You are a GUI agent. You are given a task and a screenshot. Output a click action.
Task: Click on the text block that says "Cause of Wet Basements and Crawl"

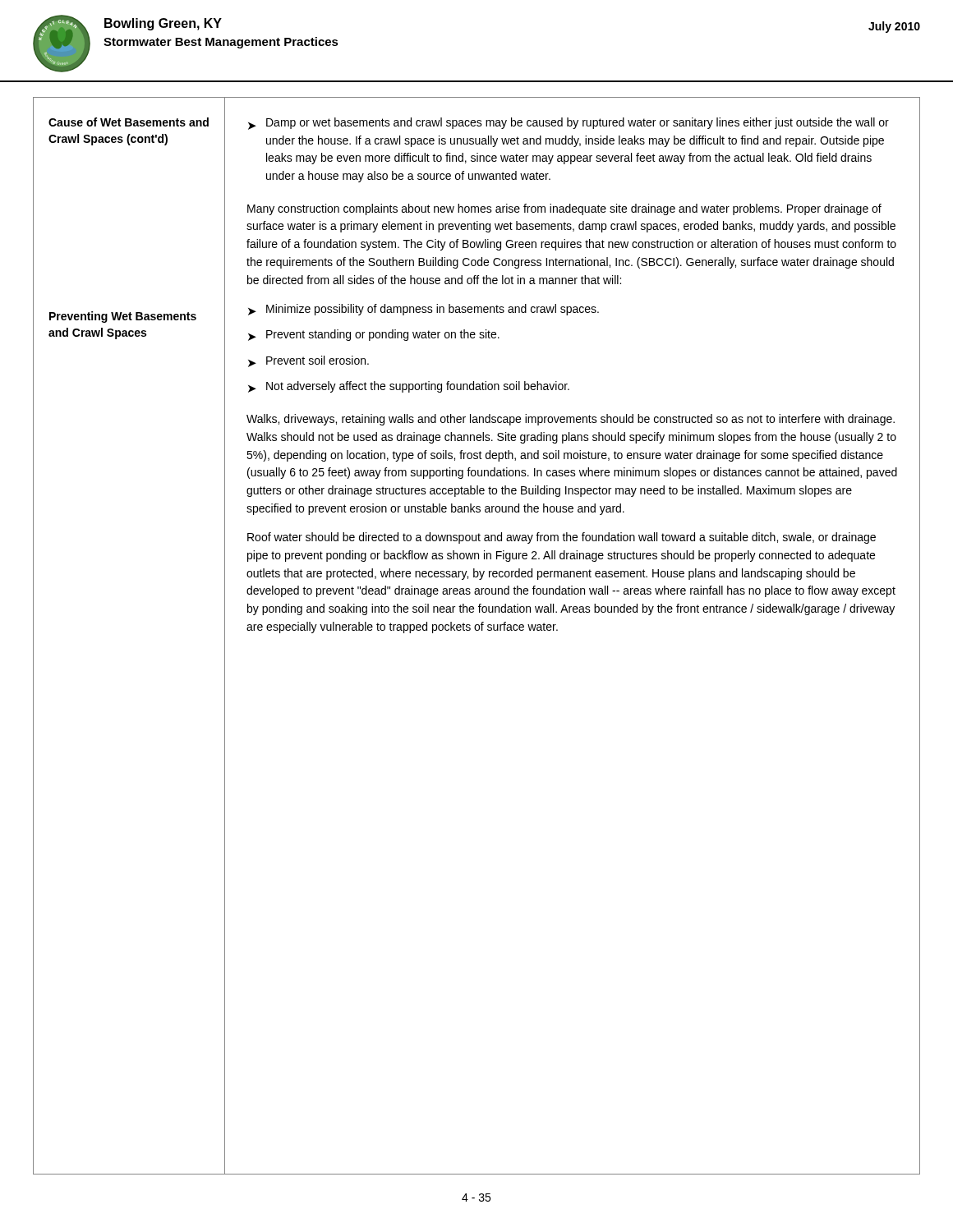coord(129,131)
